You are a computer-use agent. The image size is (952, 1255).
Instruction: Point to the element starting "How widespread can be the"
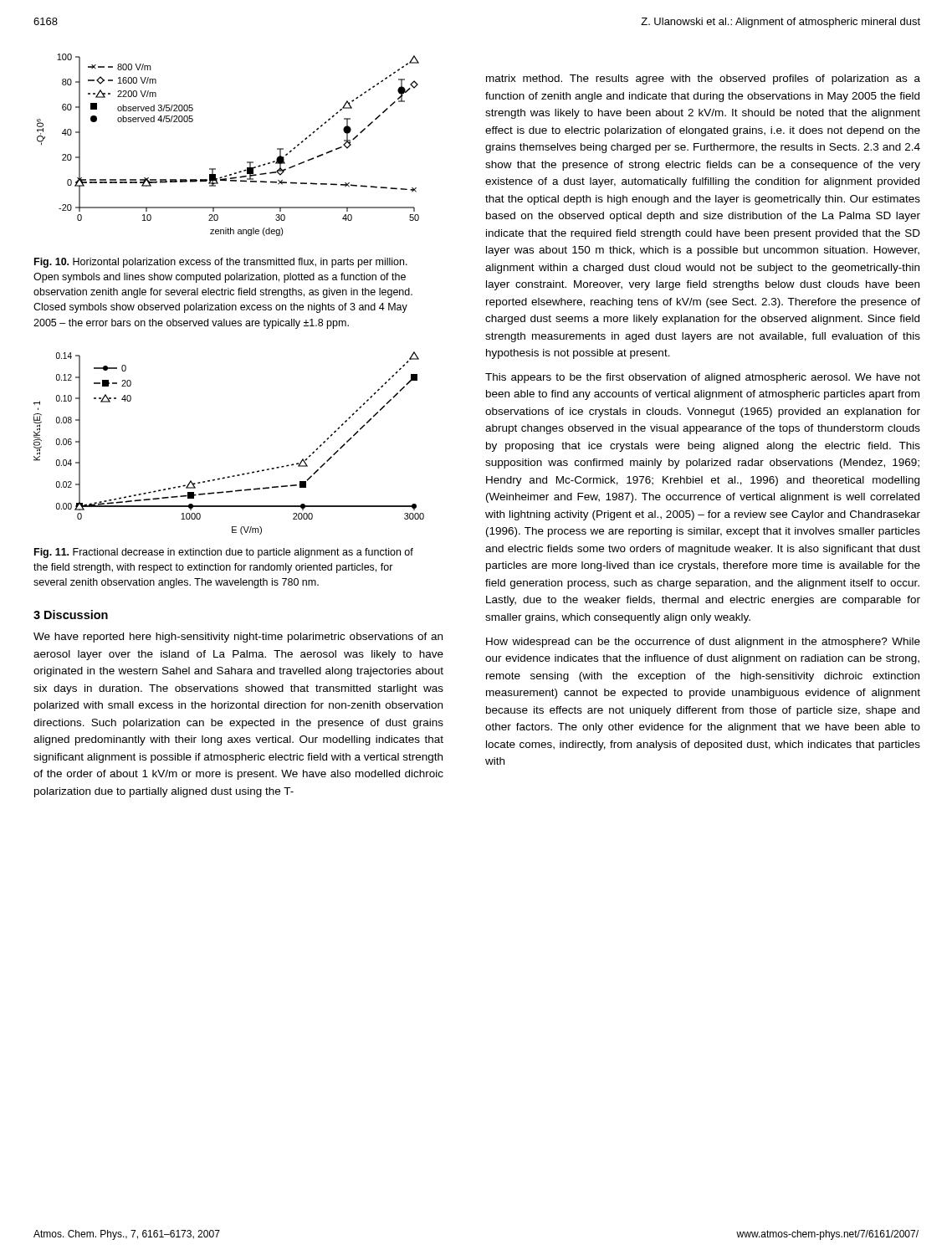point(703,701)
